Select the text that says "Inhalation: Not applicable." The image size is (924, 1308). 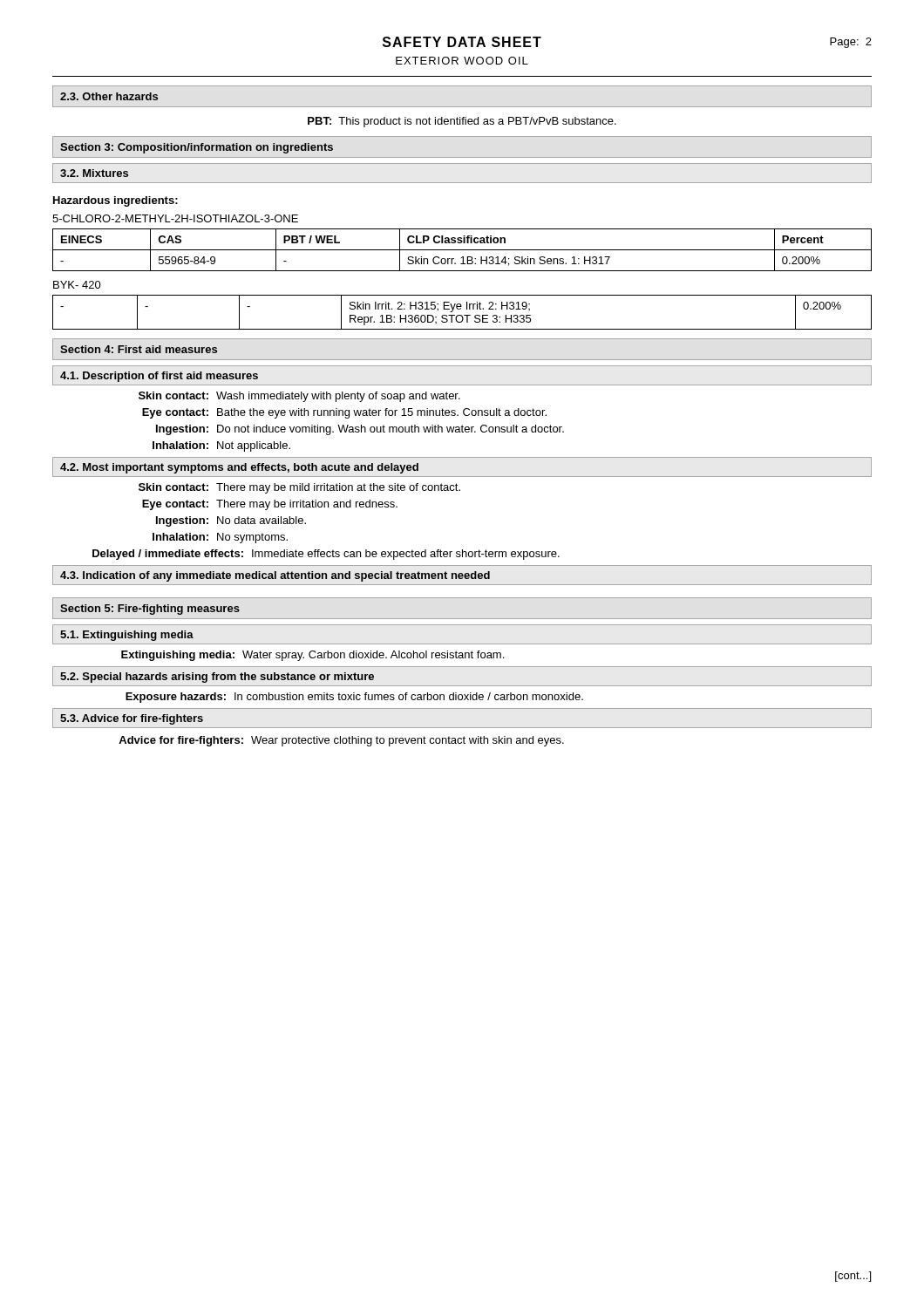(462, 445)
